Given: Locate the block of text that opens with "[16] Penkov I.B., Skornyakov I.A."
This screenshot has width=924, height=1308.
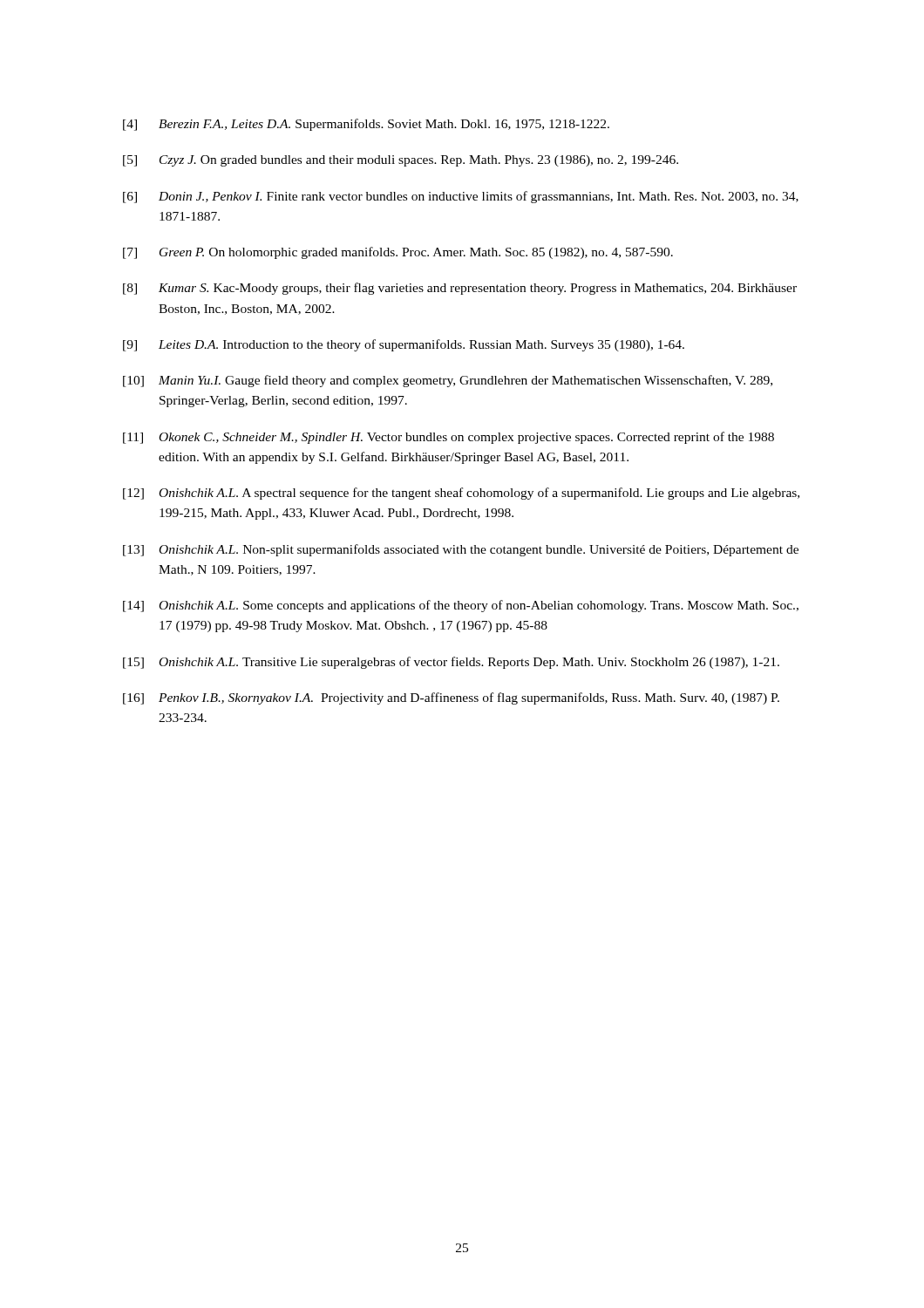Looking at the screenshot, I should (x=462, y=707).
